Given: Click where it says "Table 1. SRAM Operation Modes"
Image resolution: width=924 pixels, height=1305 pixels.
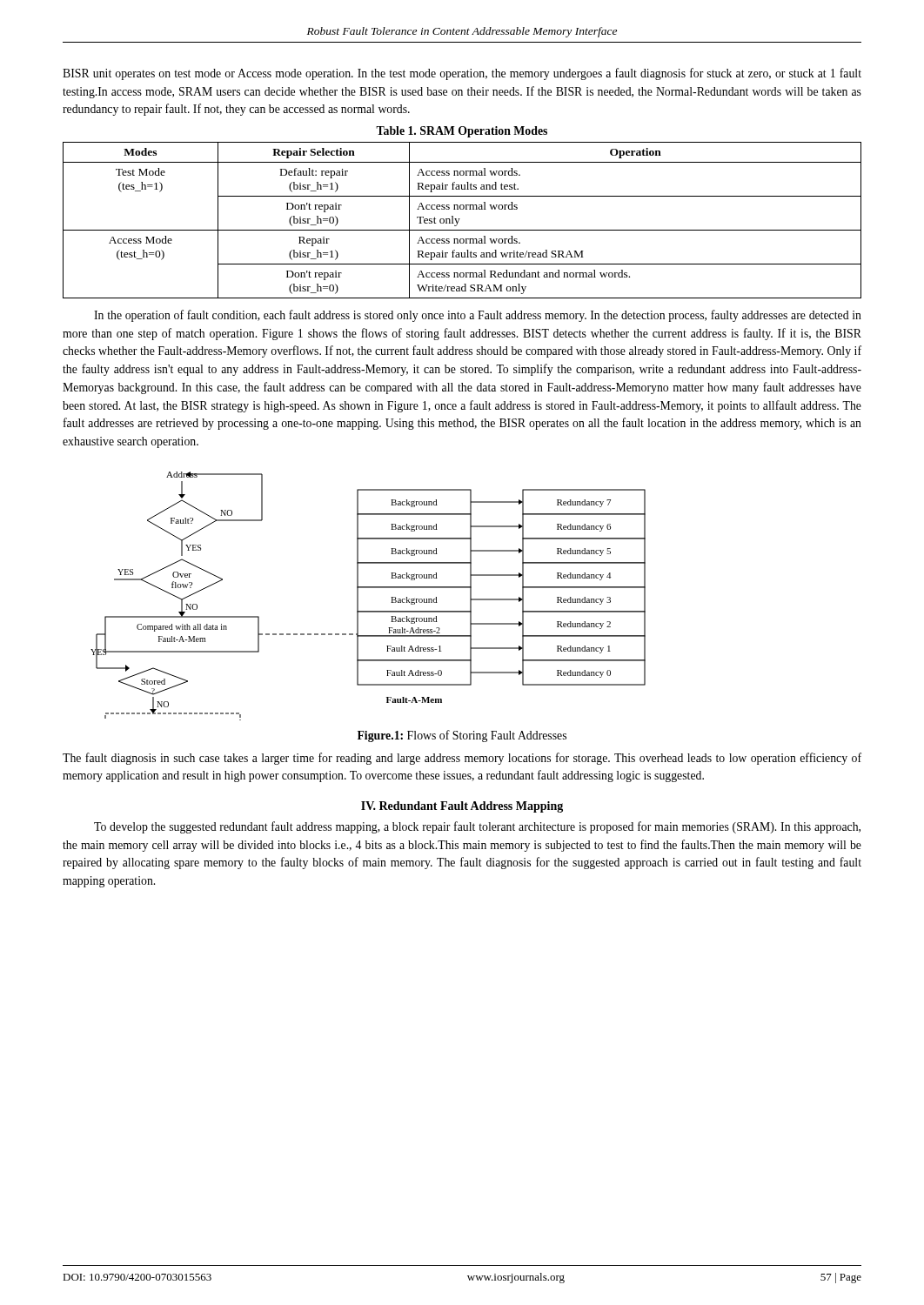Looking at the screenshot, I should (462, 131).
